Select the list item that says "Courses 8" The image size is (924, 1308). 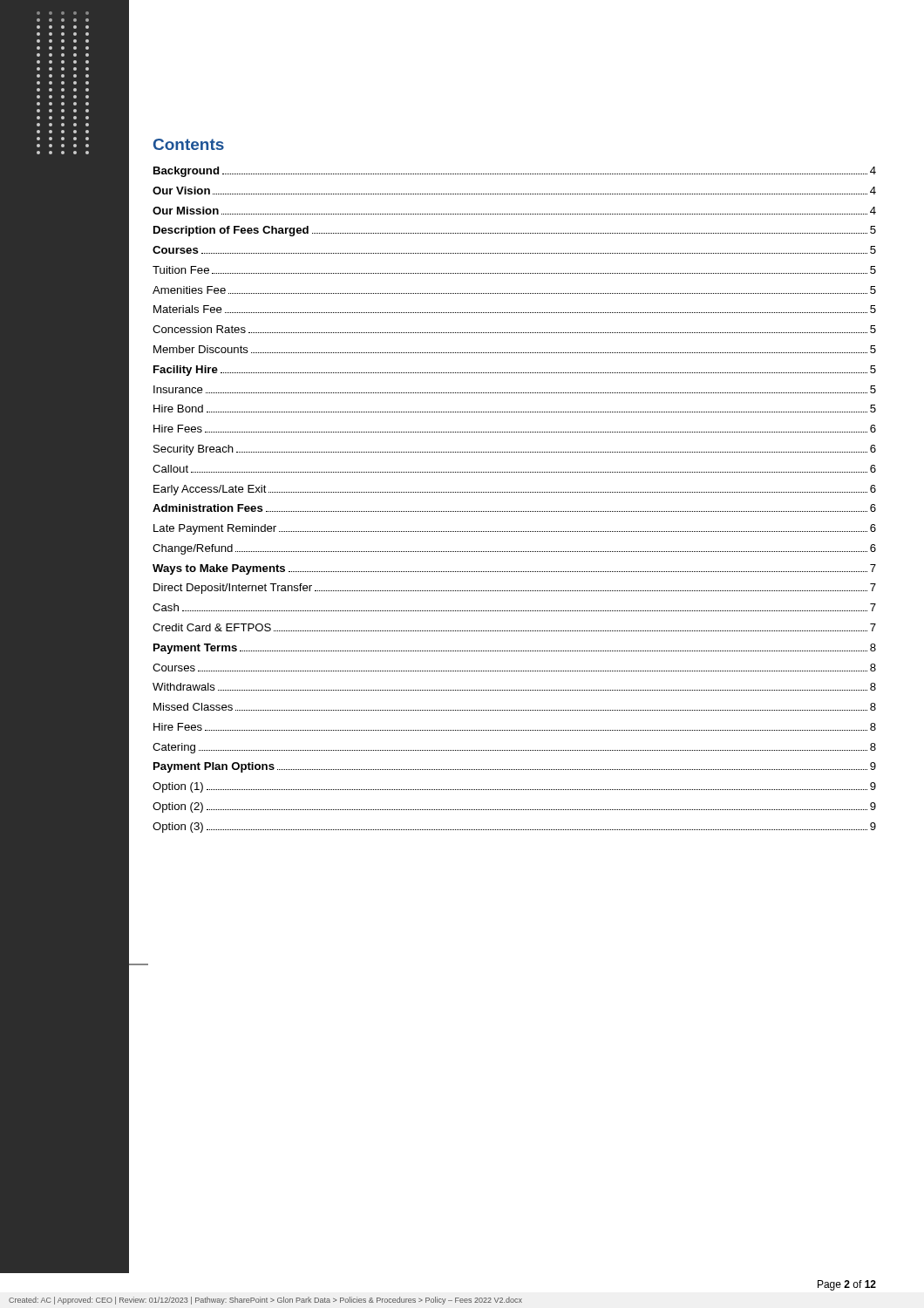514,667
